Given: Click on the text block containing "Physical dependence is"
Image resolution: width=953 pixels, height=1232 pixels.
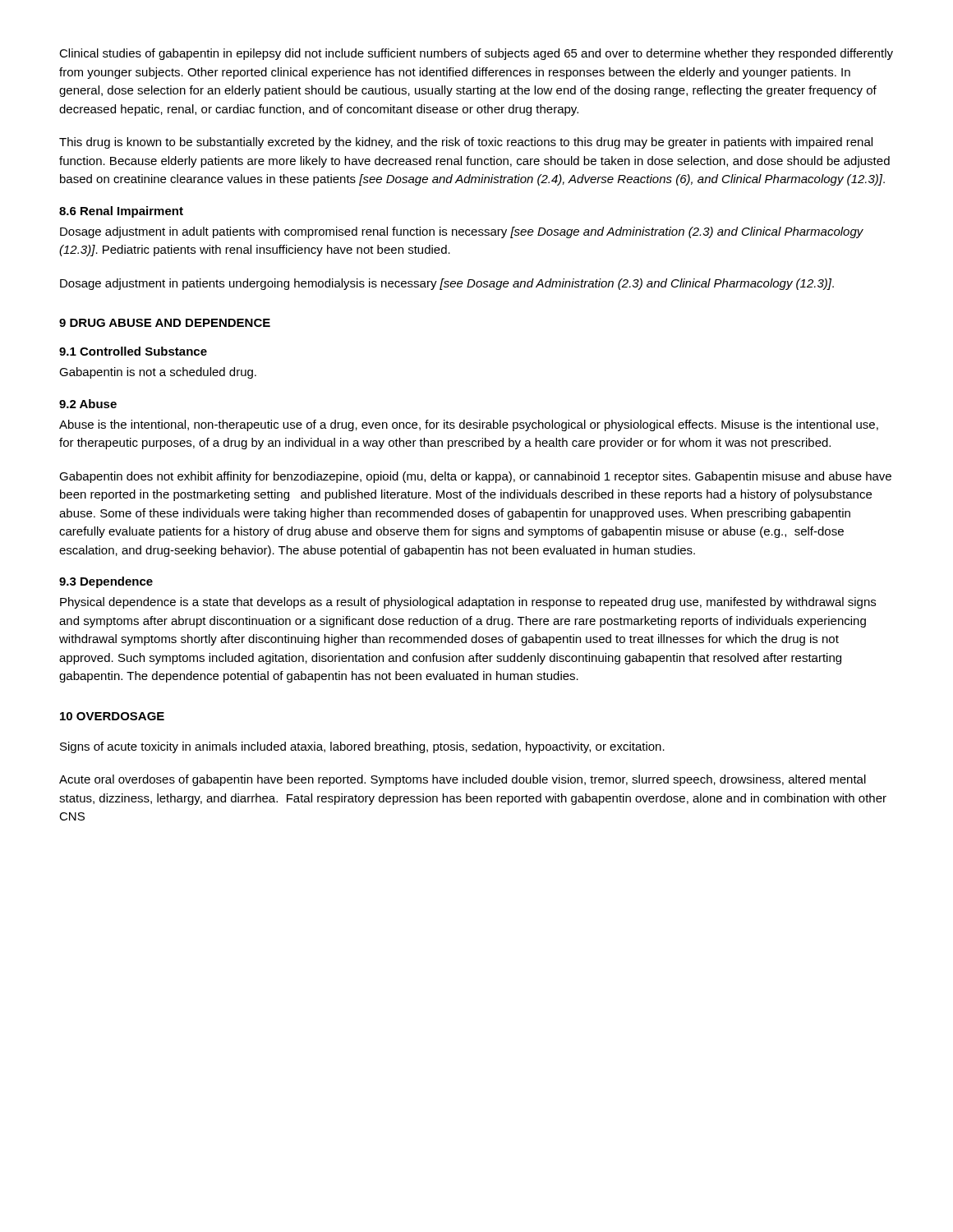Looking at the screenshot, I should click(x=468, y=639).
